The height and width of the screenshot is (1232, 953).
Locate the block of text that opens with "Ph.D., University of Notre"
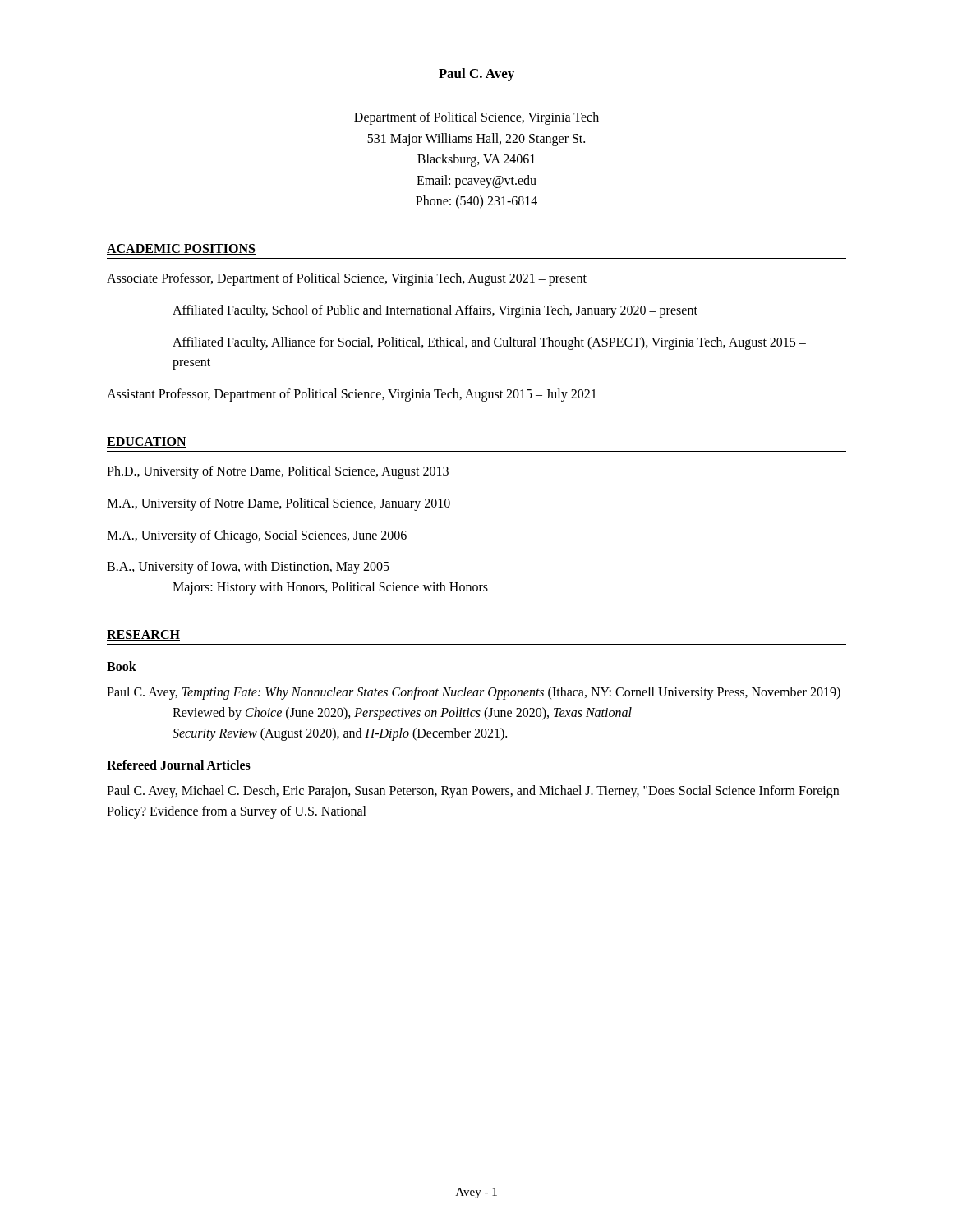point(278,471)
